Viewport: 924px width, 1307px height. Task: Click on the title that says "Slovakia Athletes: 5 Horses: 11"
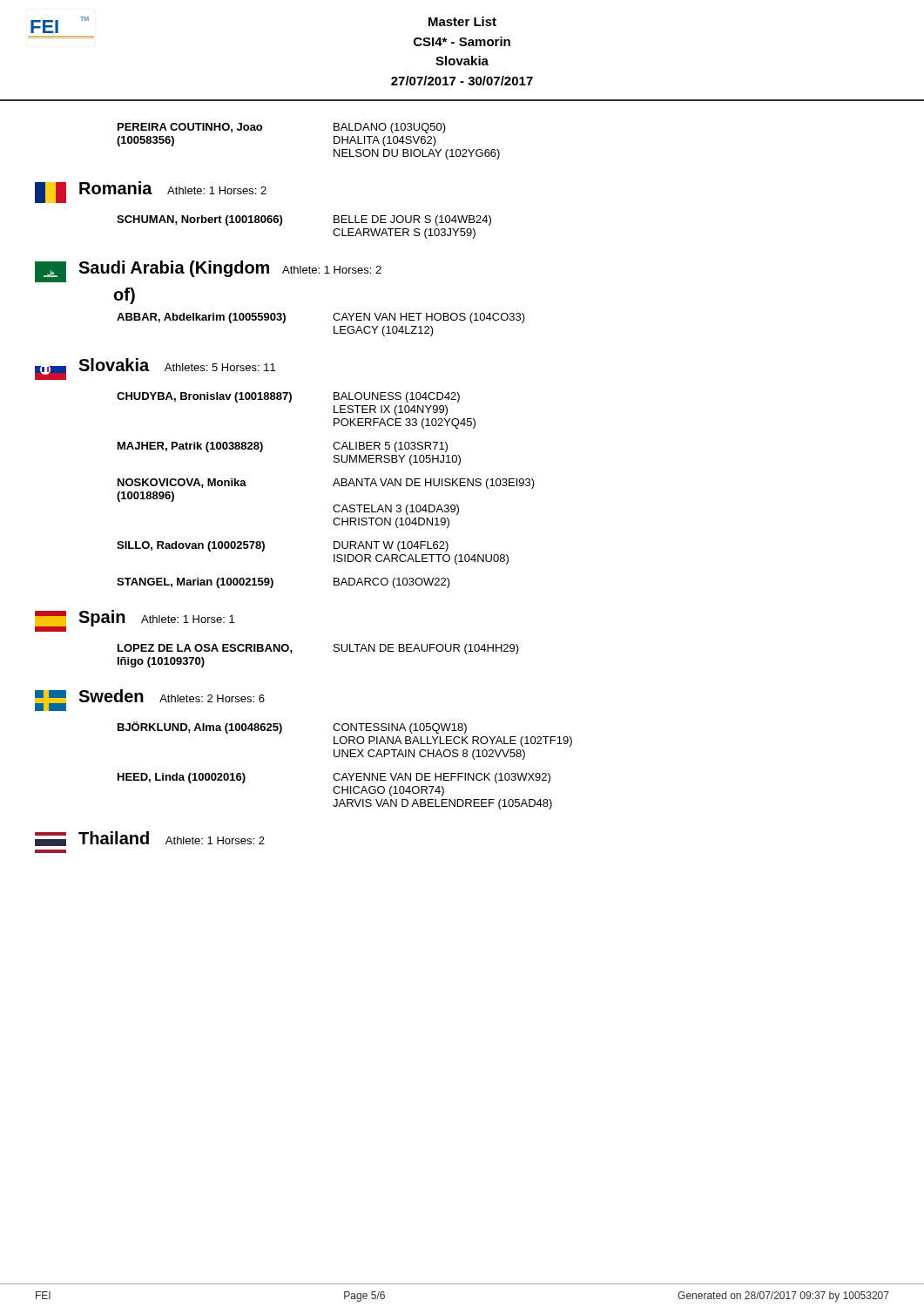(x=155, y=369)
